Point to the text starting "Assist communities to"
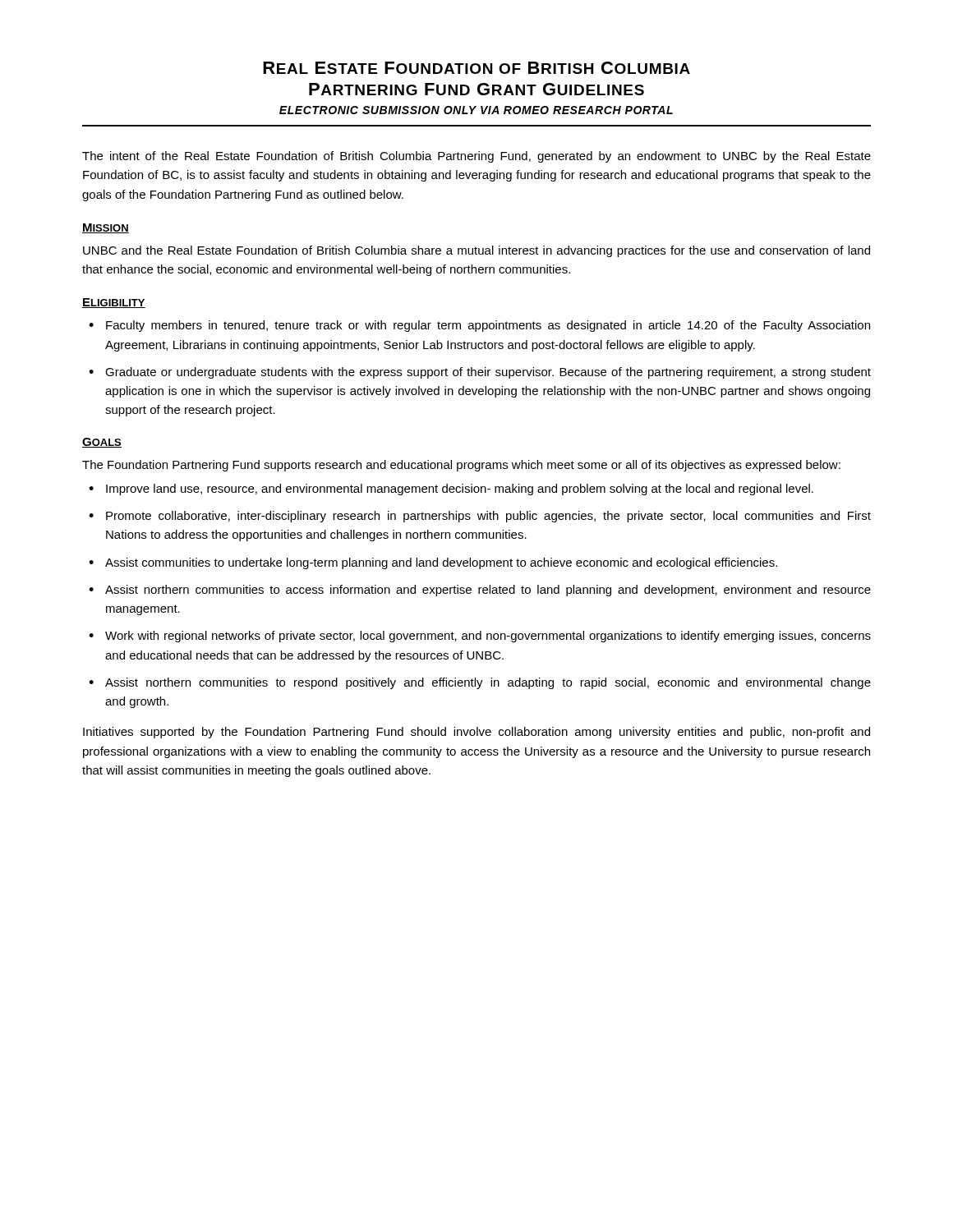Screen dimensions: 1232x953 (442, 562)
